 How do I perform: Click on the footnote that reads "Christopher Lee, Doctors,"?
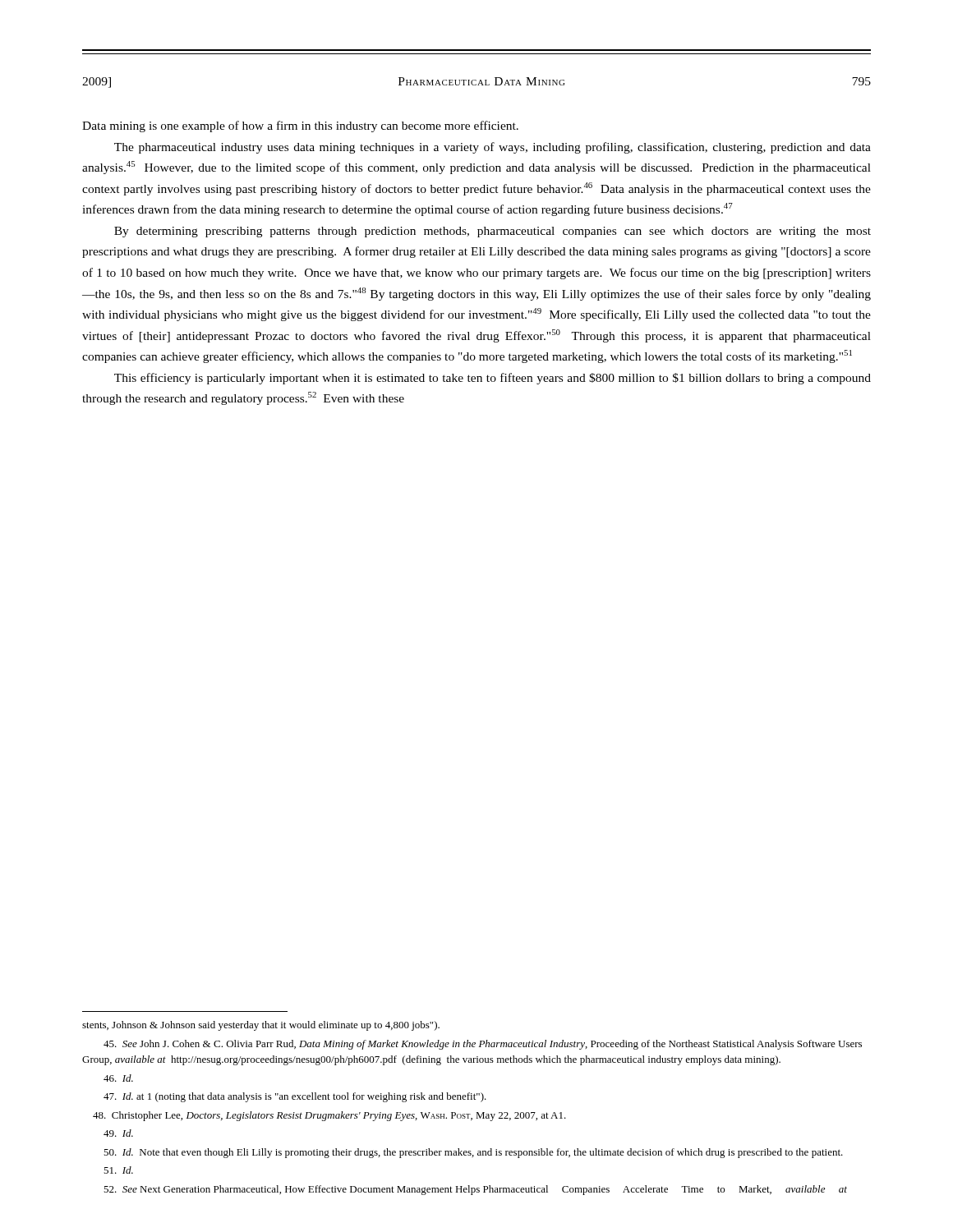(324, 1115)
